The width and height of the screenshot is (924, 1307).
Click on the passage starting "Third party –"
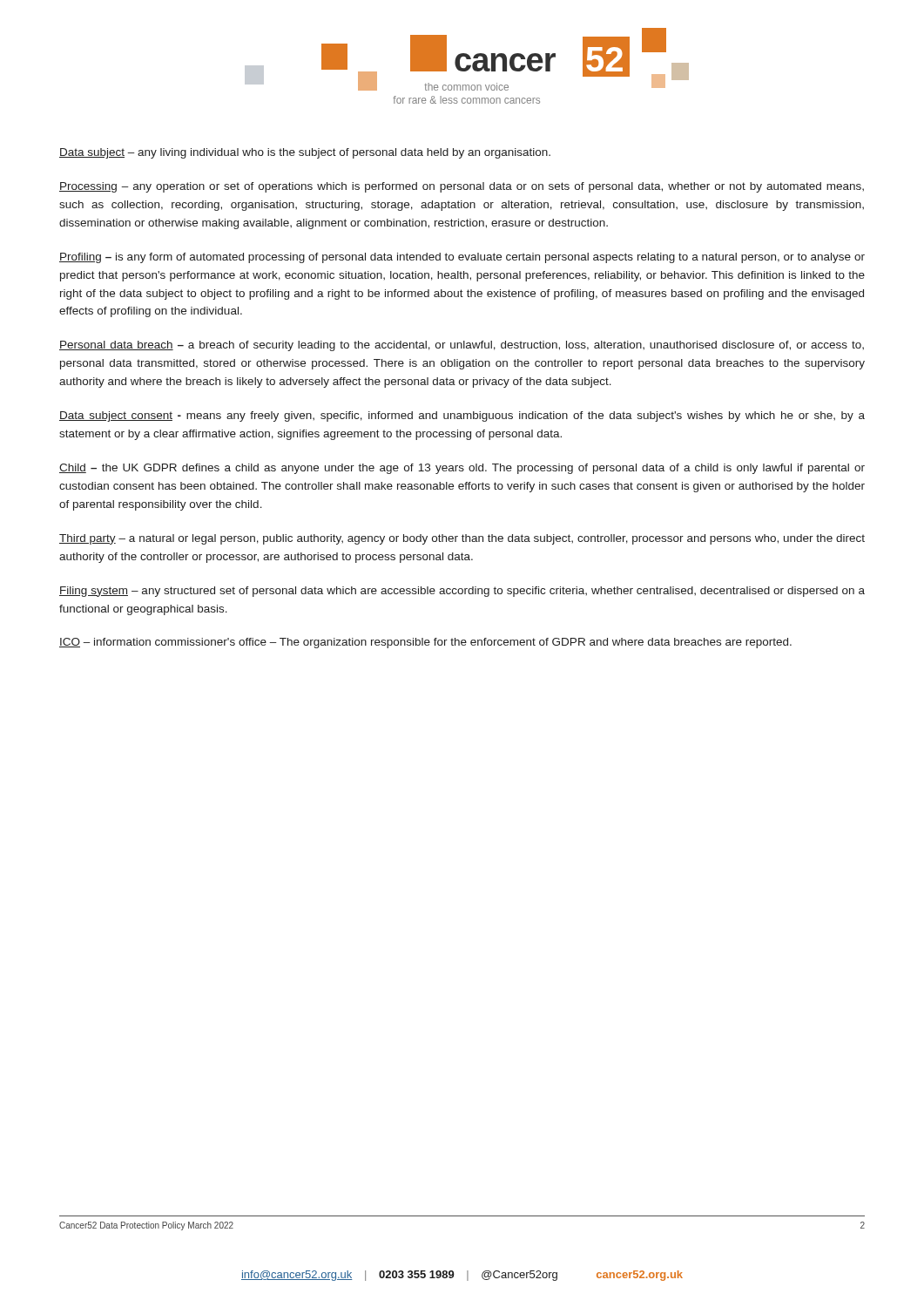click(462, 547)
